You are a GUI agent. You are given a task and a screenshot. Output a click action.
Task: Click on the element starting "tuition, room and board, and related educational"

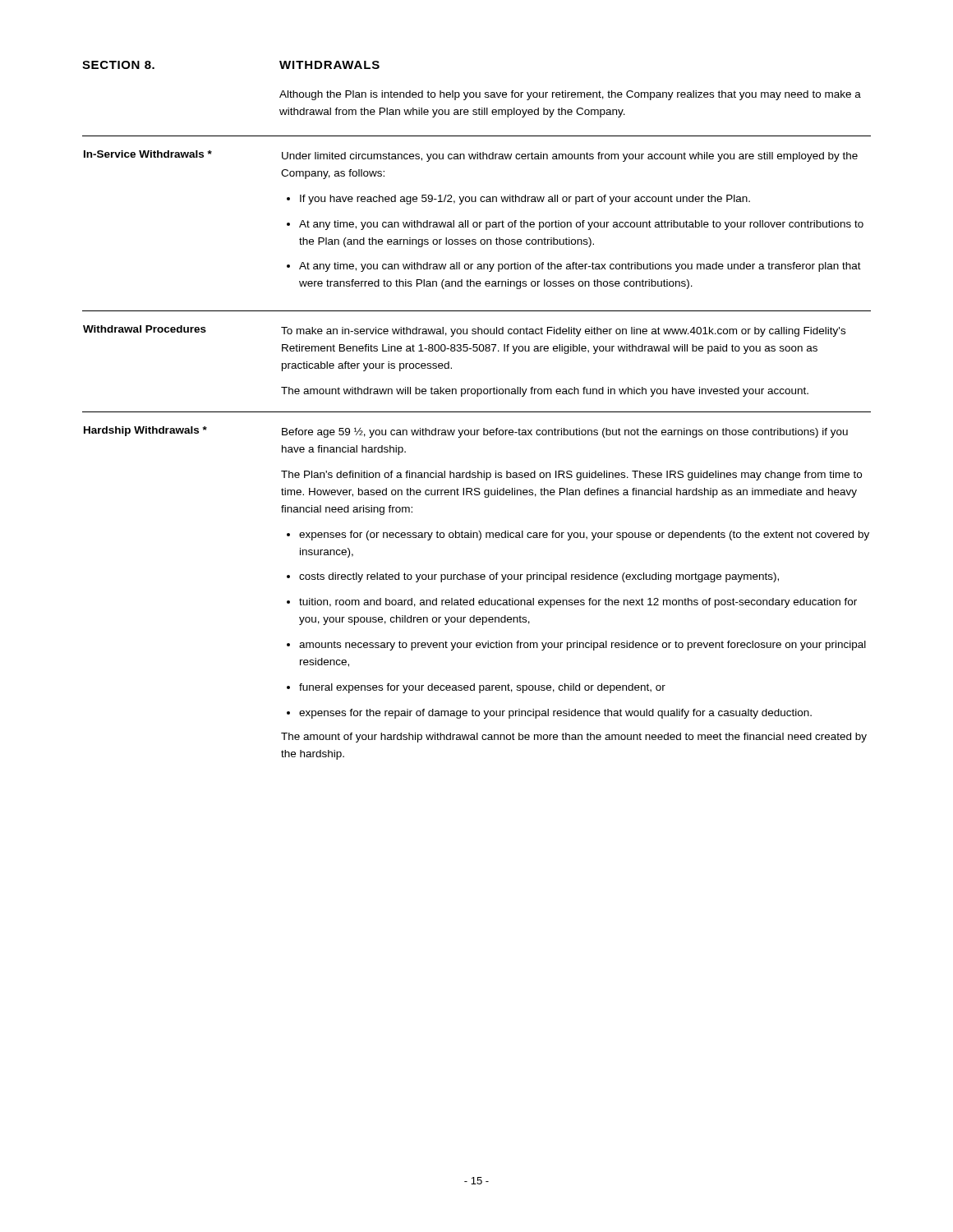click(x=578, y=611)
